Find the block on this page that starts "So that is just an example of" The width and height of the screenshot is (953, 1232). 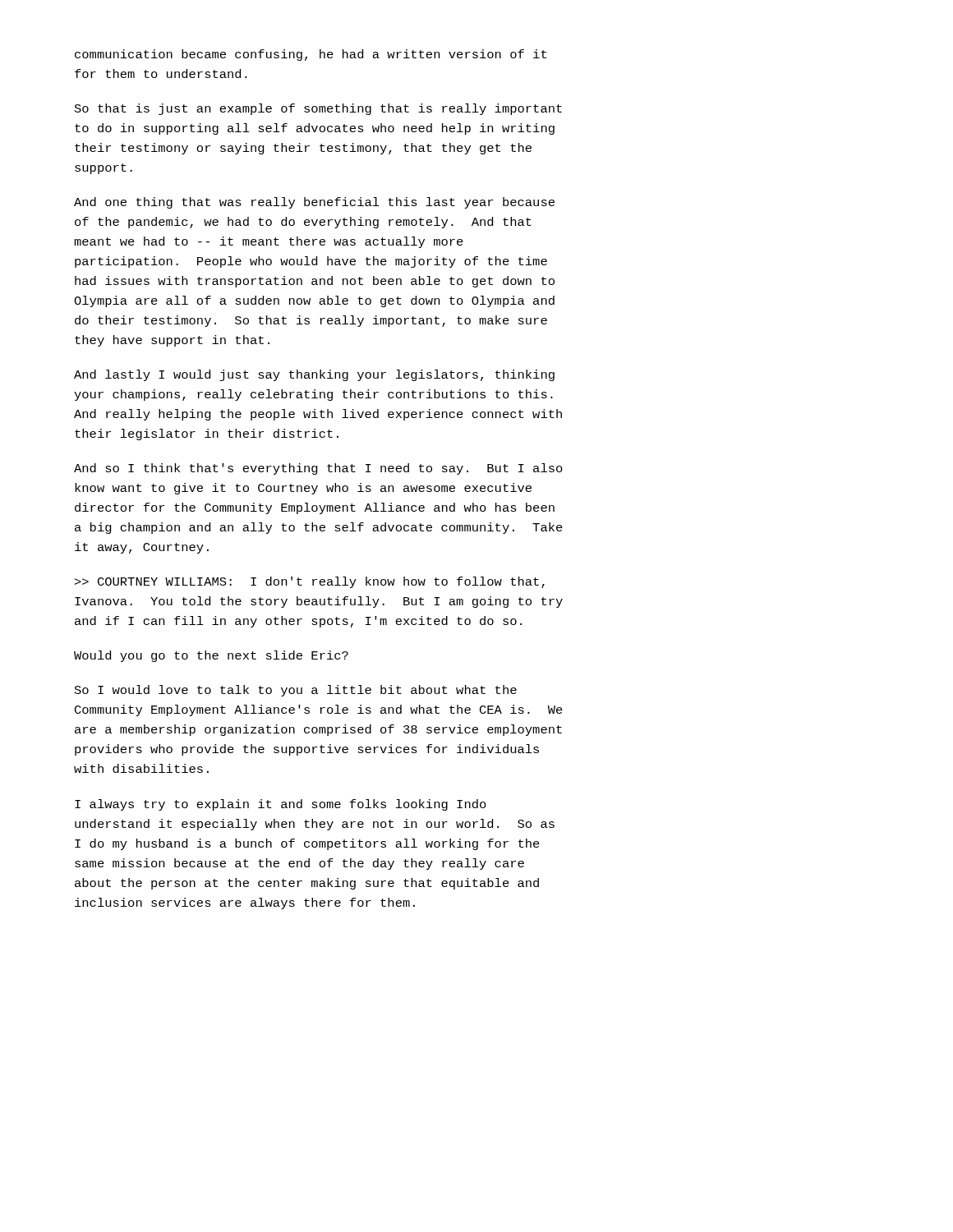point(318,139)
